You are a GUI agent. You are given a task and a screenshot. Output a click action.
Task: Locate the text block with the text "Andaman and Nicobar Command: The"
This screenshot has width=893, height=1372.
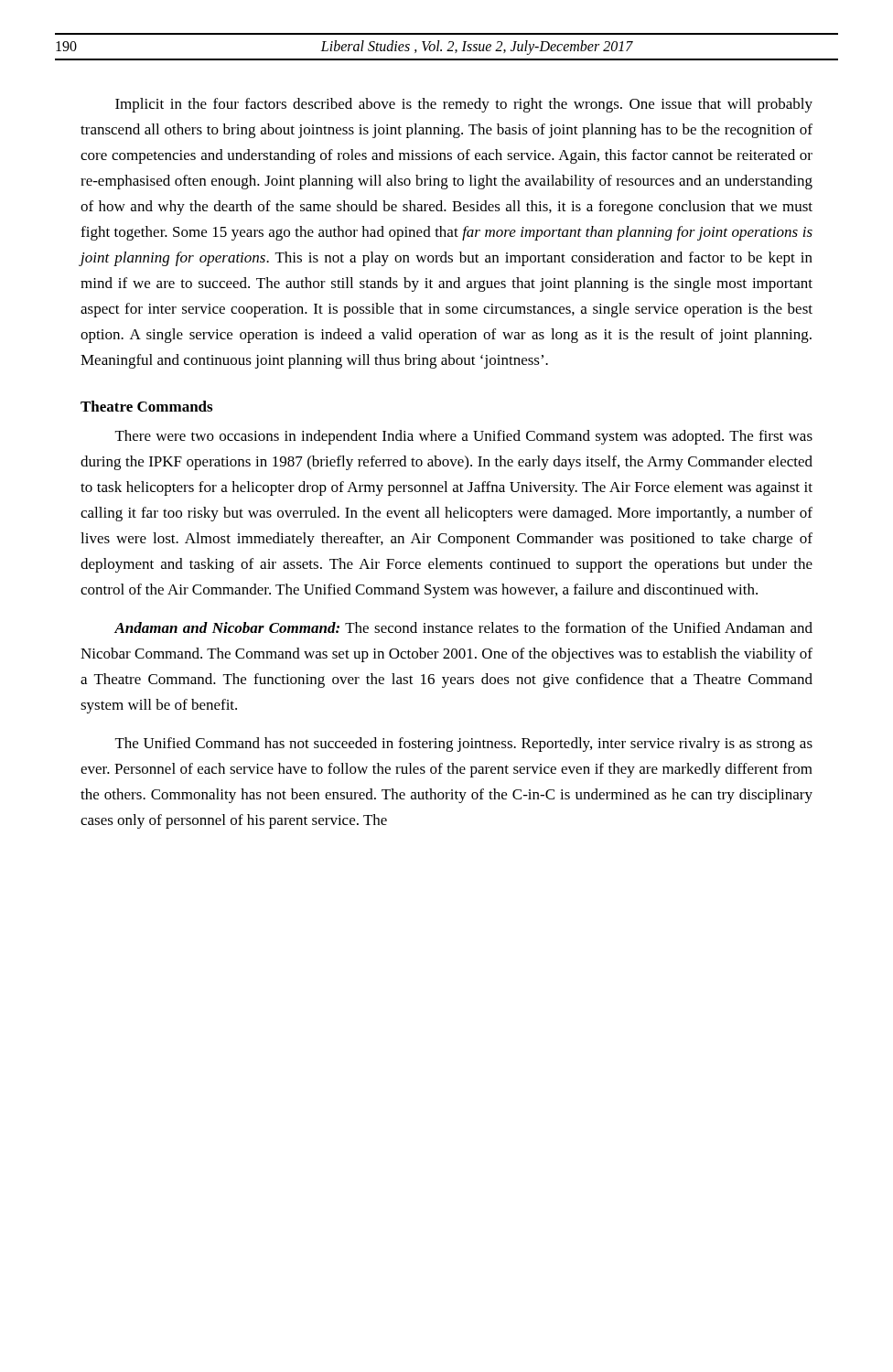446,667
